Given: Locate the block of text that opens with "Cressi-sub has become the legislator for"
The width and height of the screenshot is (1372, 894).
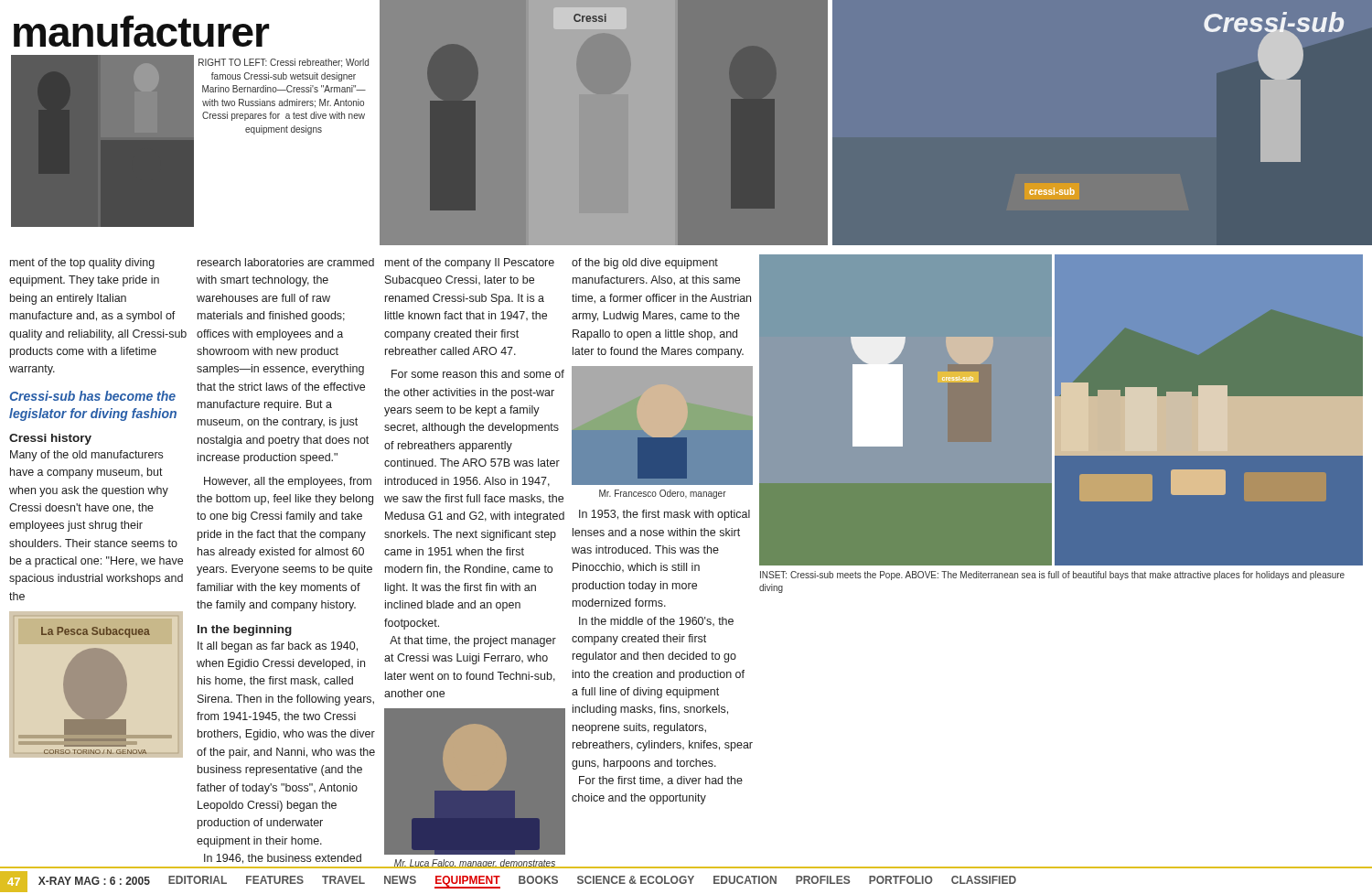Looking at the screenshot, I should click(93, 405).
